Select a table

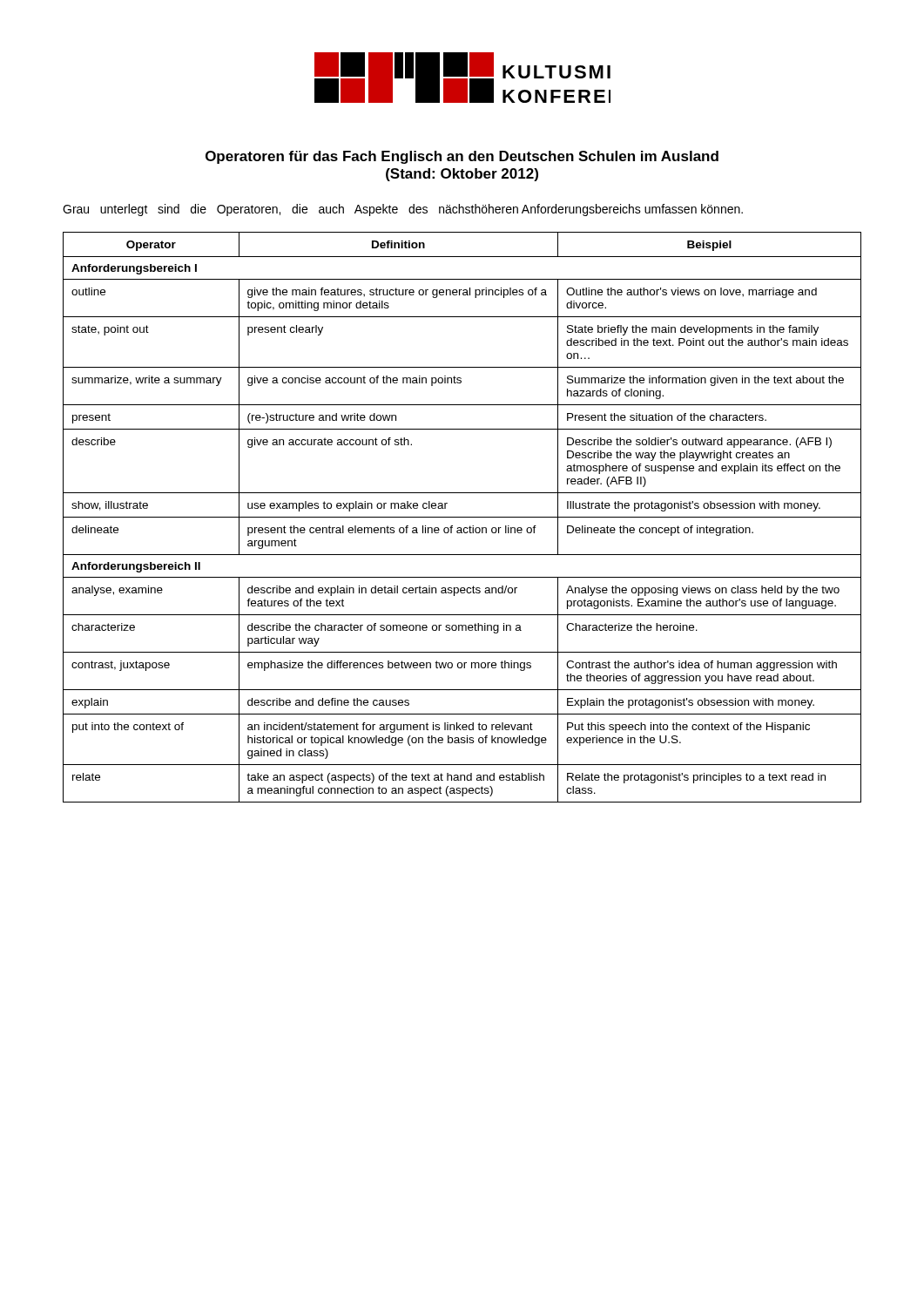point(462,517)
